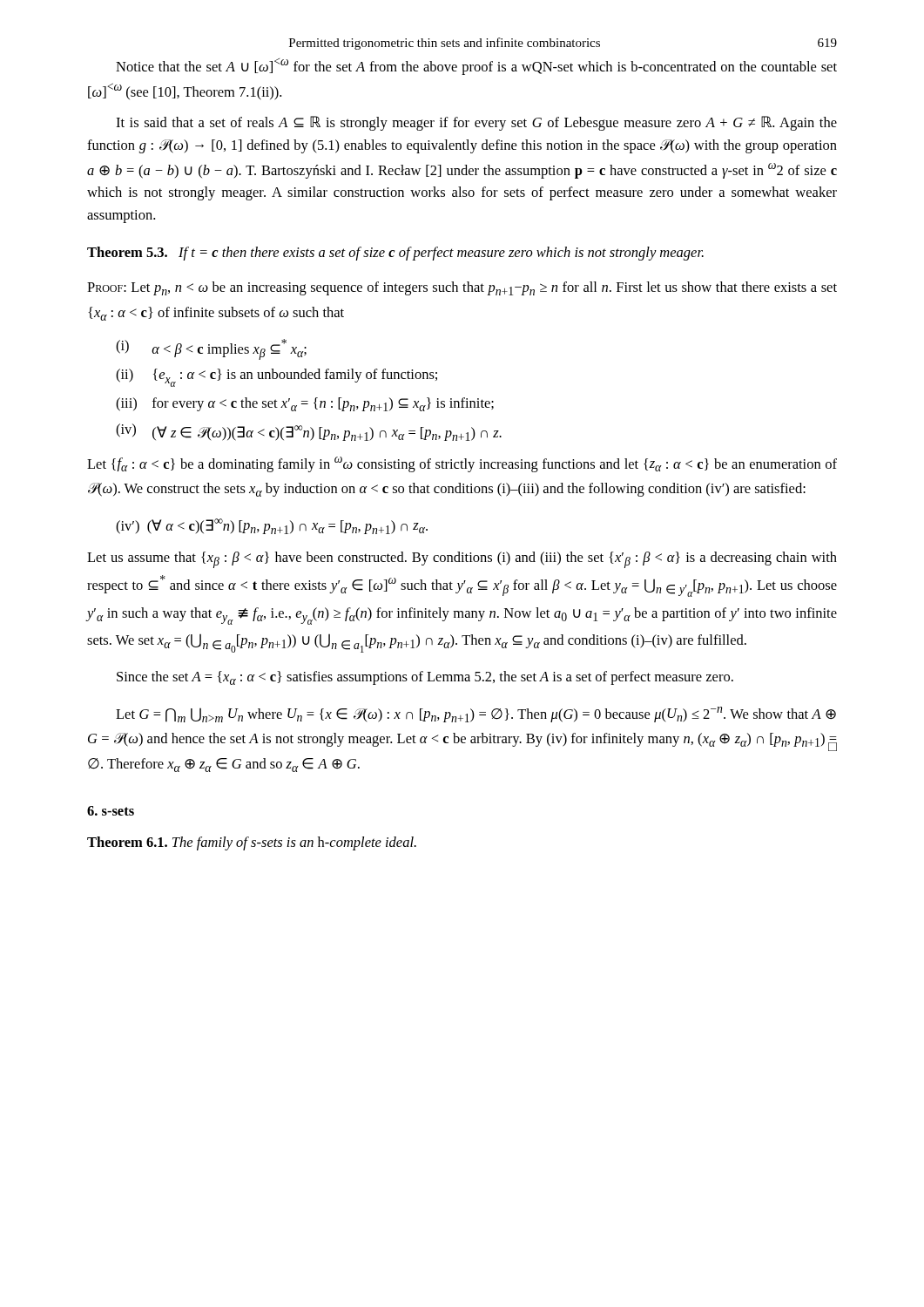Find the block on this page that starts "Theorem 6.1. The family of s-sets"
924x1307 pixels.
pyautogui.click(x=252, y=842)
